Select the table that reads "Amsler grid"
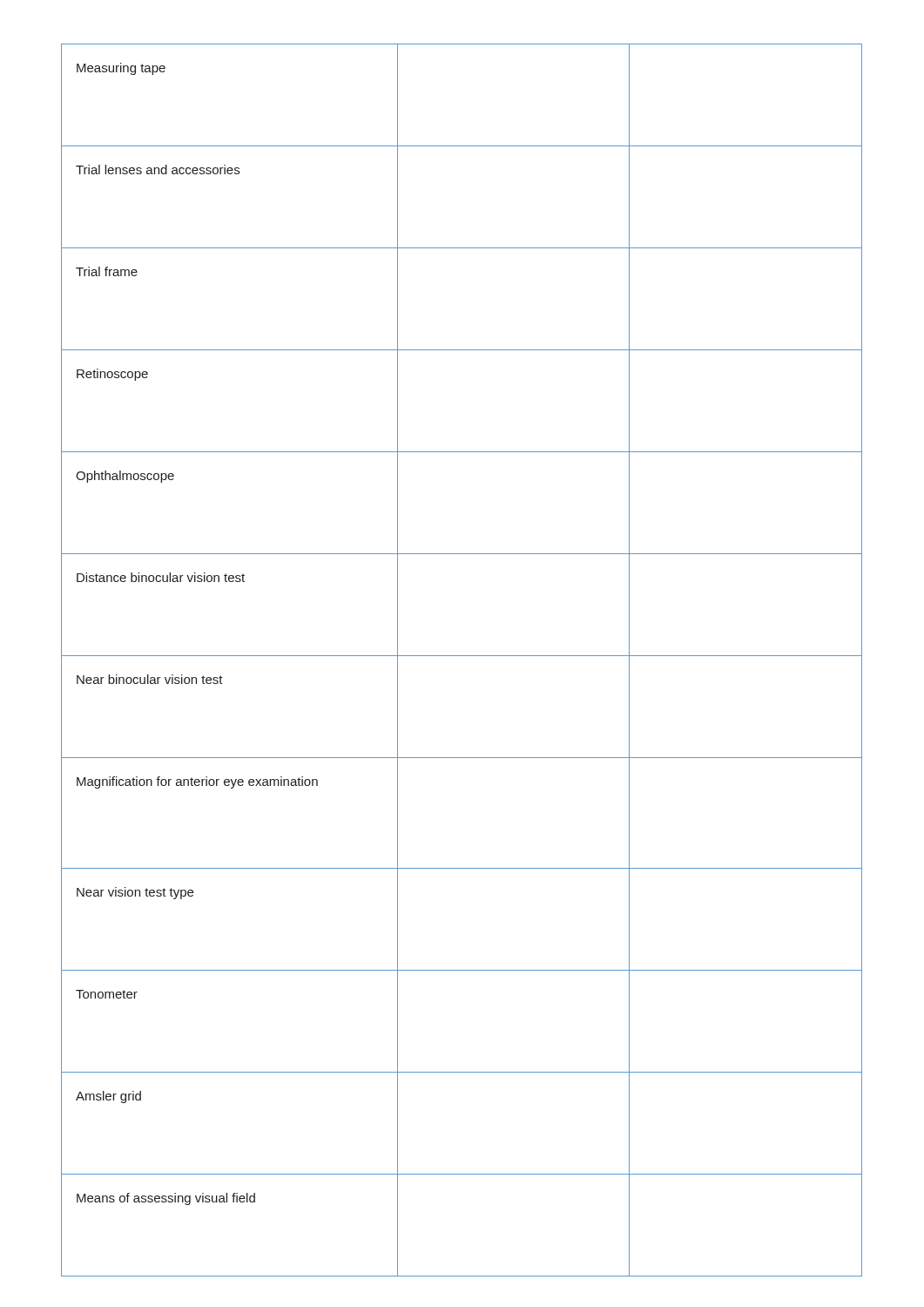This screenshot has width=924, height=1307. tap(462, 660)
